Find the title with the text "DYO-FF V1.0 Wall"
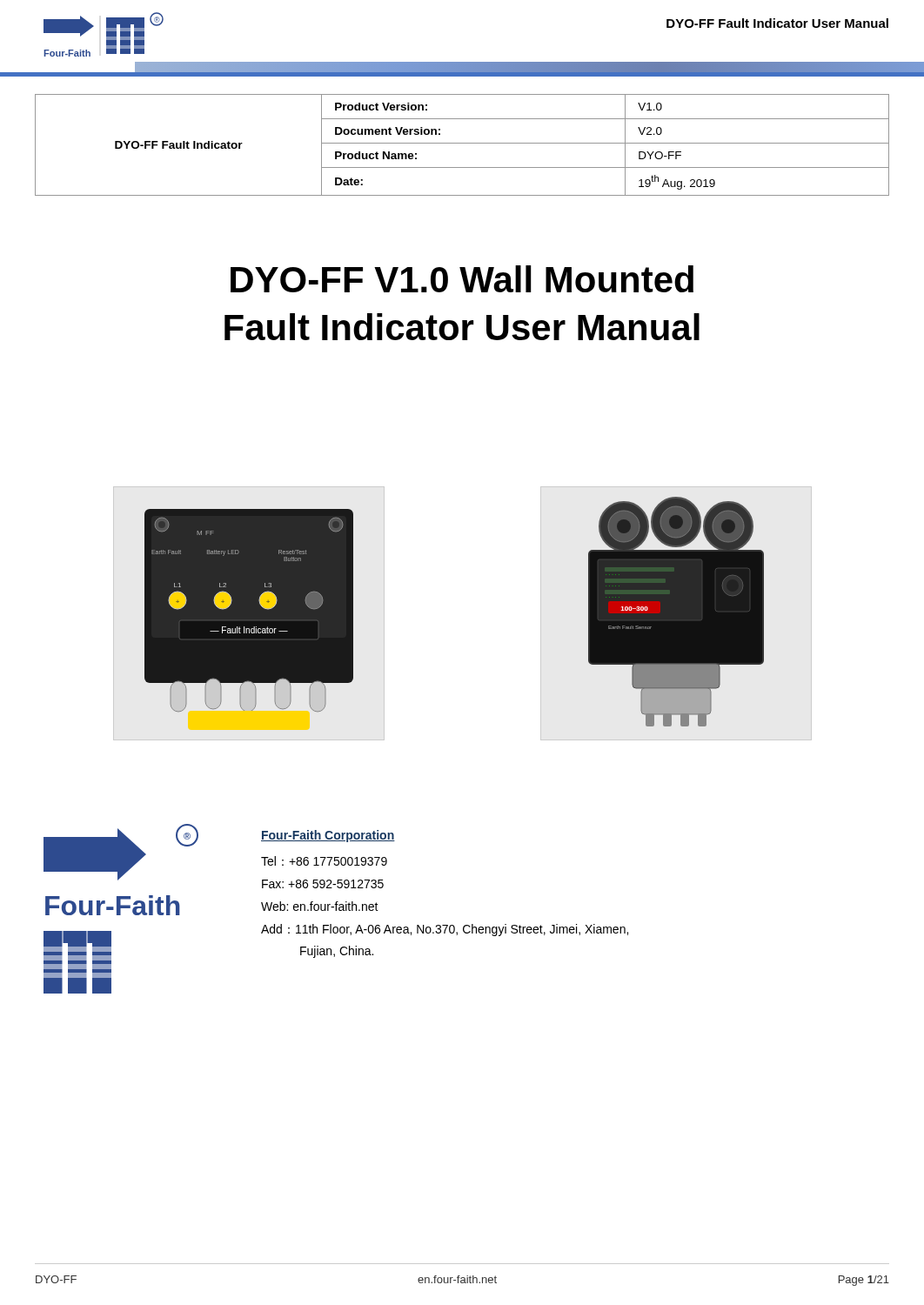 tap(462, 304)
